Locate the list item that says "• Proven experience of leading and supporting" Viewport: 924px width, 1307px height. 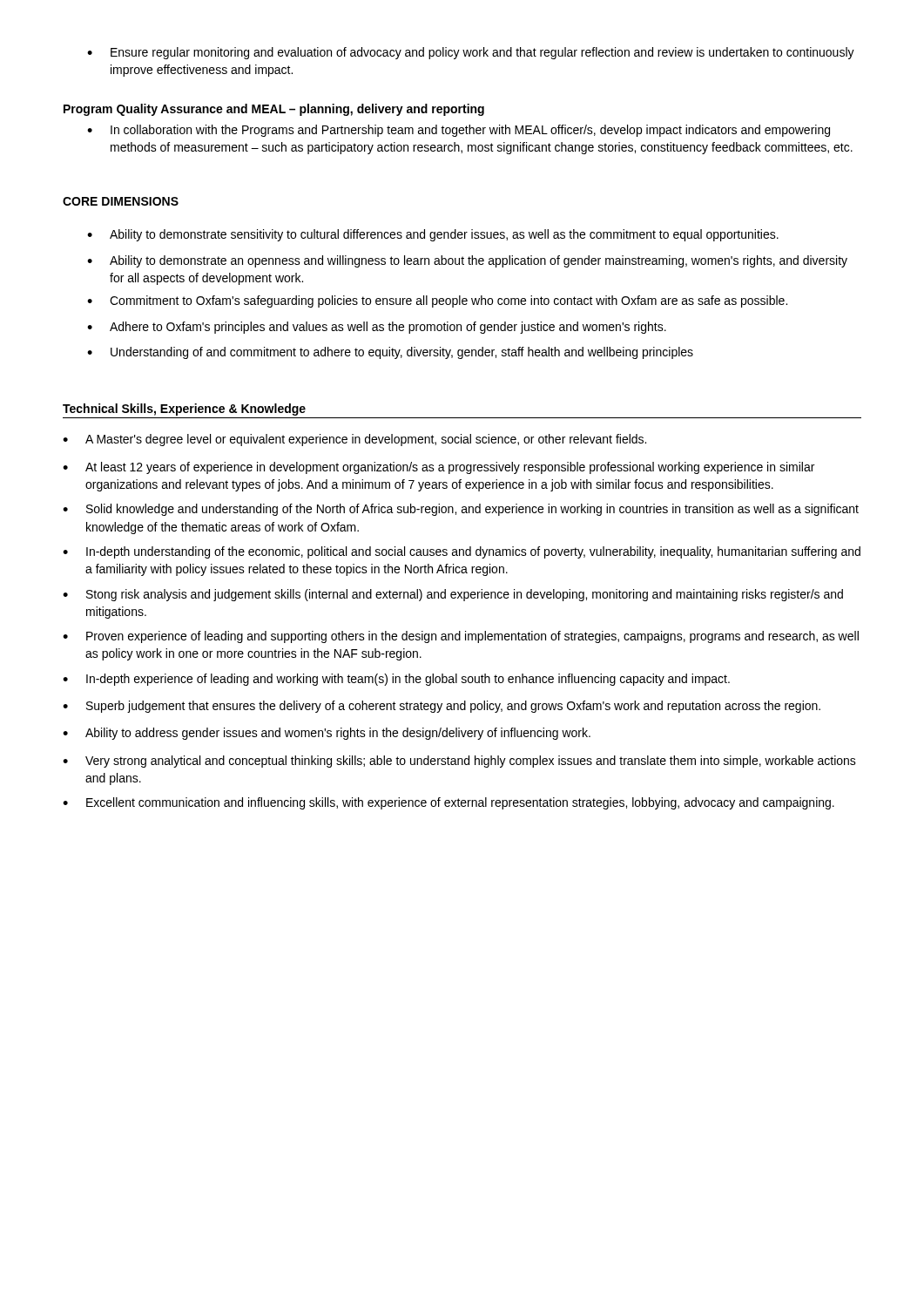tap(462, 645)
